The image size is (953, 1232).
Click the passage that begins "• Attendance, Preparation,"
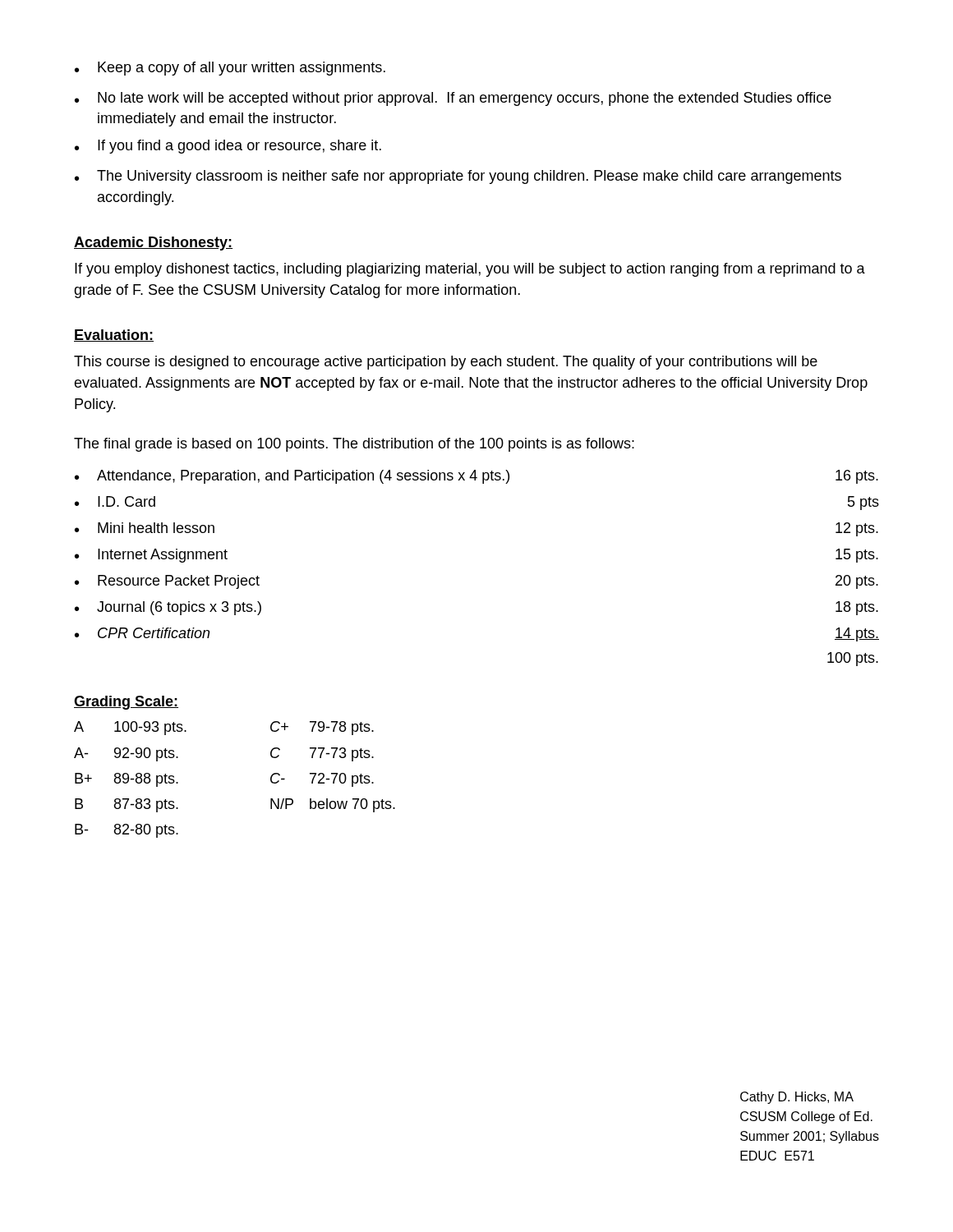[x=476, y=477]
